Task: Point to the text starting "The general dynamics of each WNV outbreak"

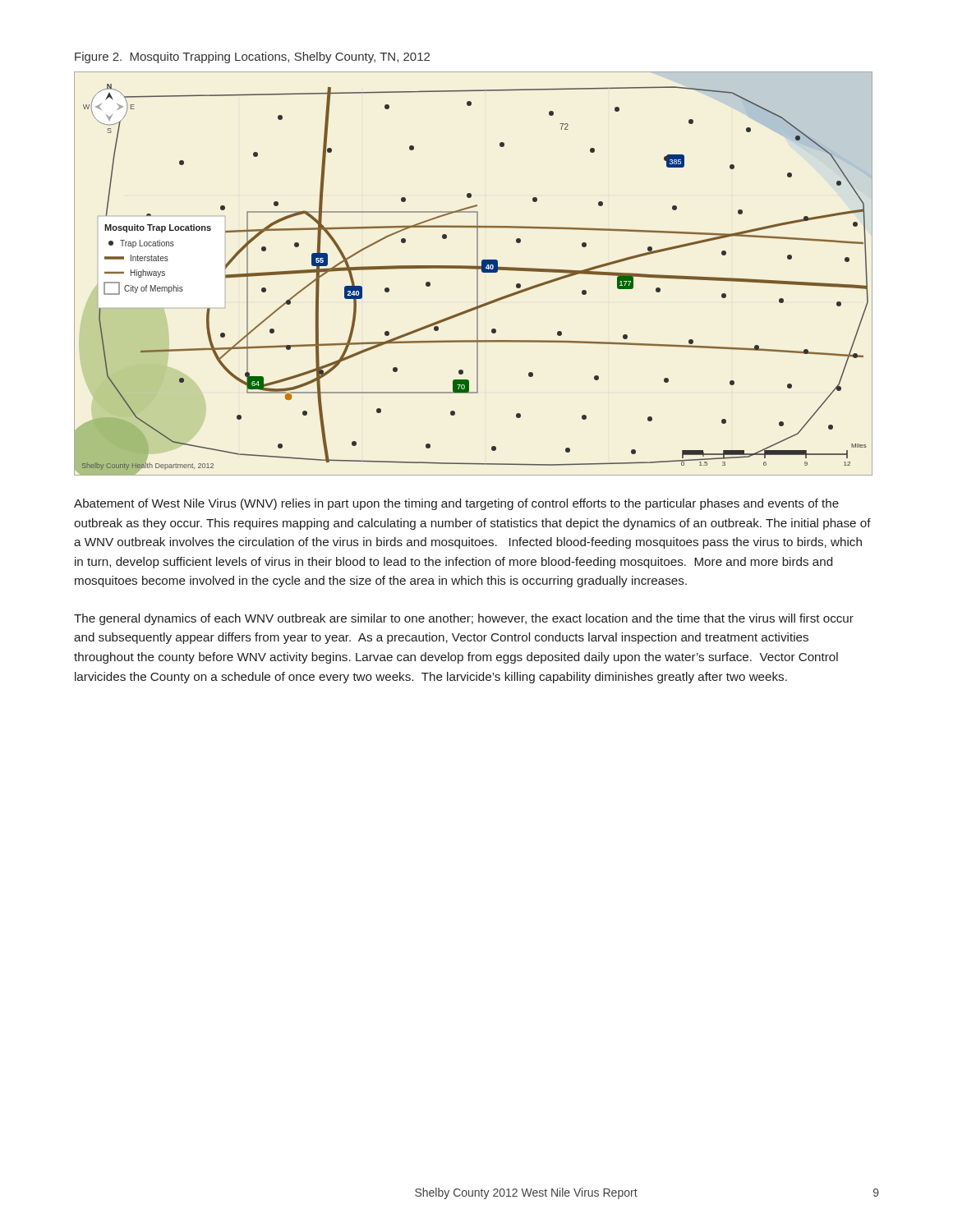Action: [x=464, y=647]
